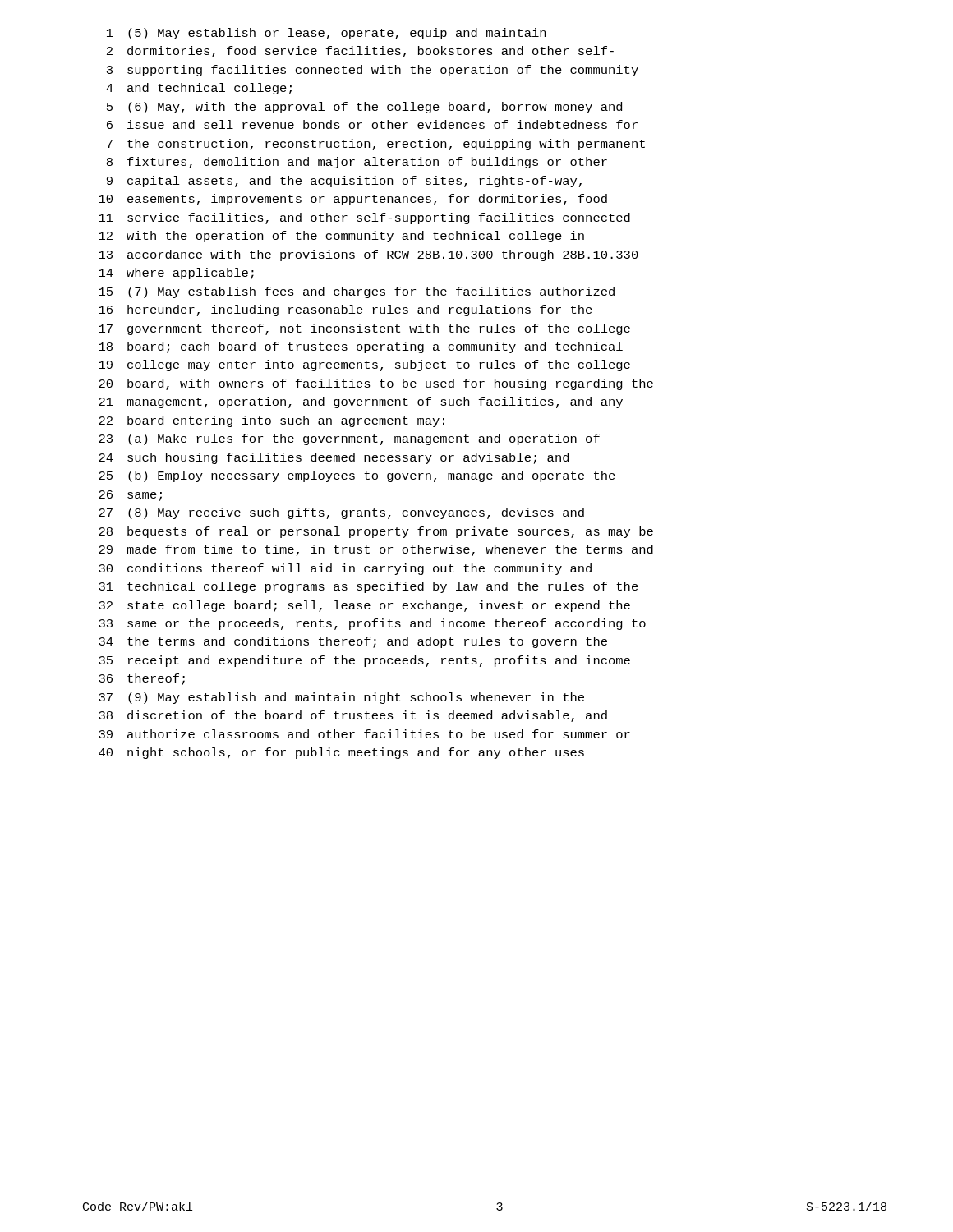Select the passage starting "5 (6) May, with the approval of the"
Viewport: 953px width, 1232px height.
[x=485, y=191]
